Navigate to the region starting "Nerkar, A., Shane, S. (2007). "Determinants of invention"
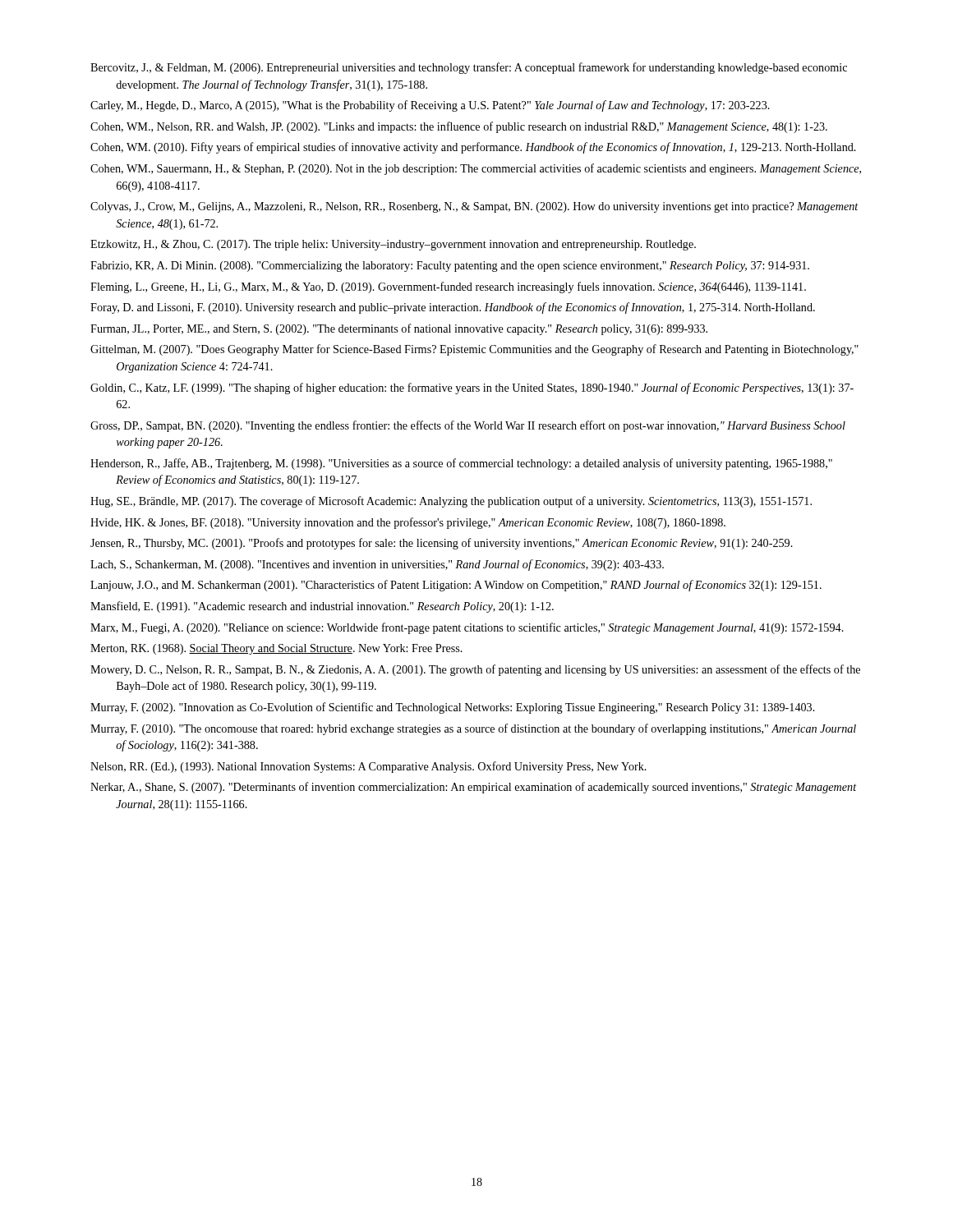The width and height of the screenshot is (953, 1232). (x=473, y=796)
